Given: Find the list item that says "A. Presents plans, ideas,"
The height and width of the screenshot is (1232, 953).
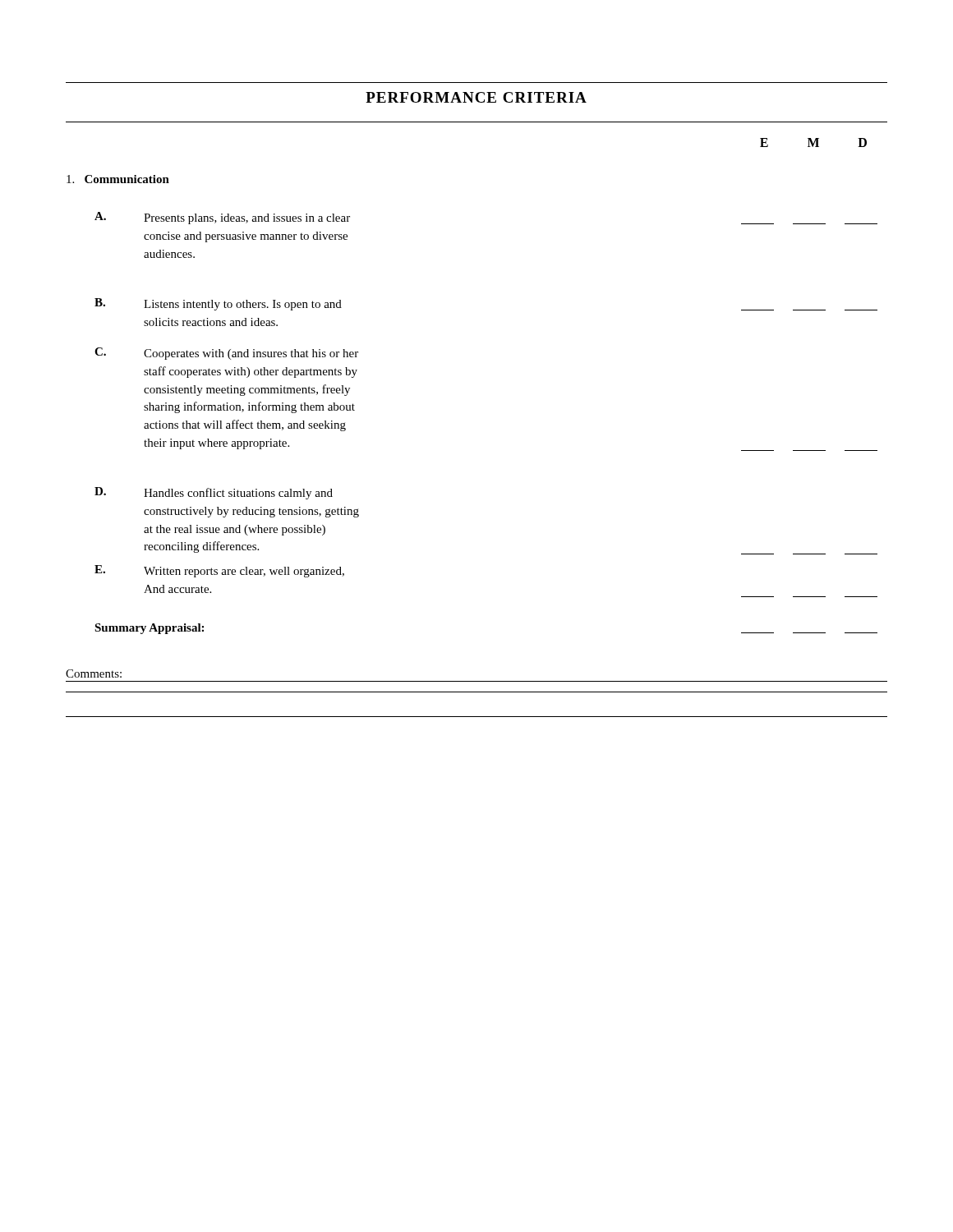Looking at the screenshot, I should [x=239, y=218].
